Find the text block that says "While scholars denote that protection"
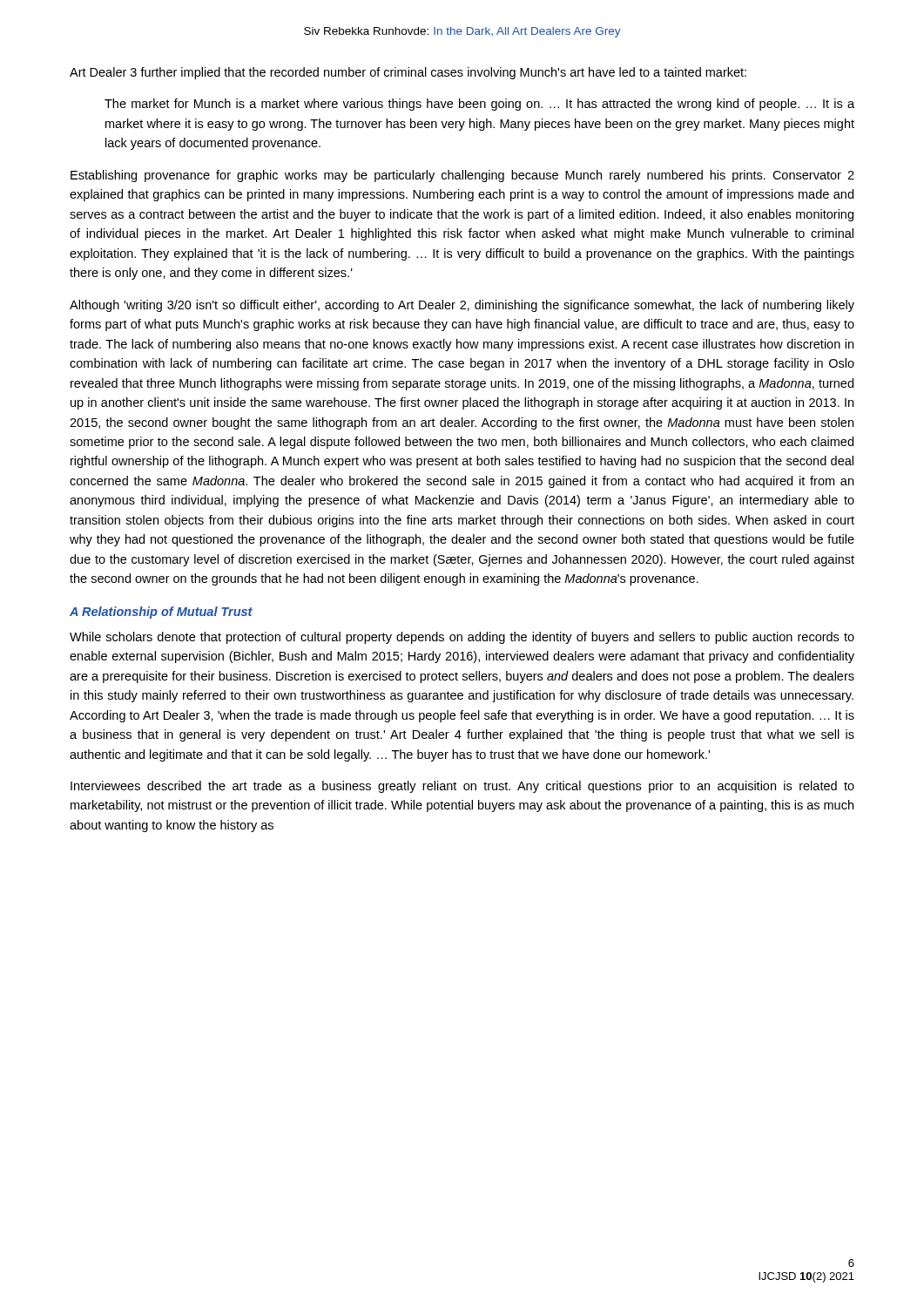Image resolution: width=924 pixels, height=1307 pixels. point(462,696)
